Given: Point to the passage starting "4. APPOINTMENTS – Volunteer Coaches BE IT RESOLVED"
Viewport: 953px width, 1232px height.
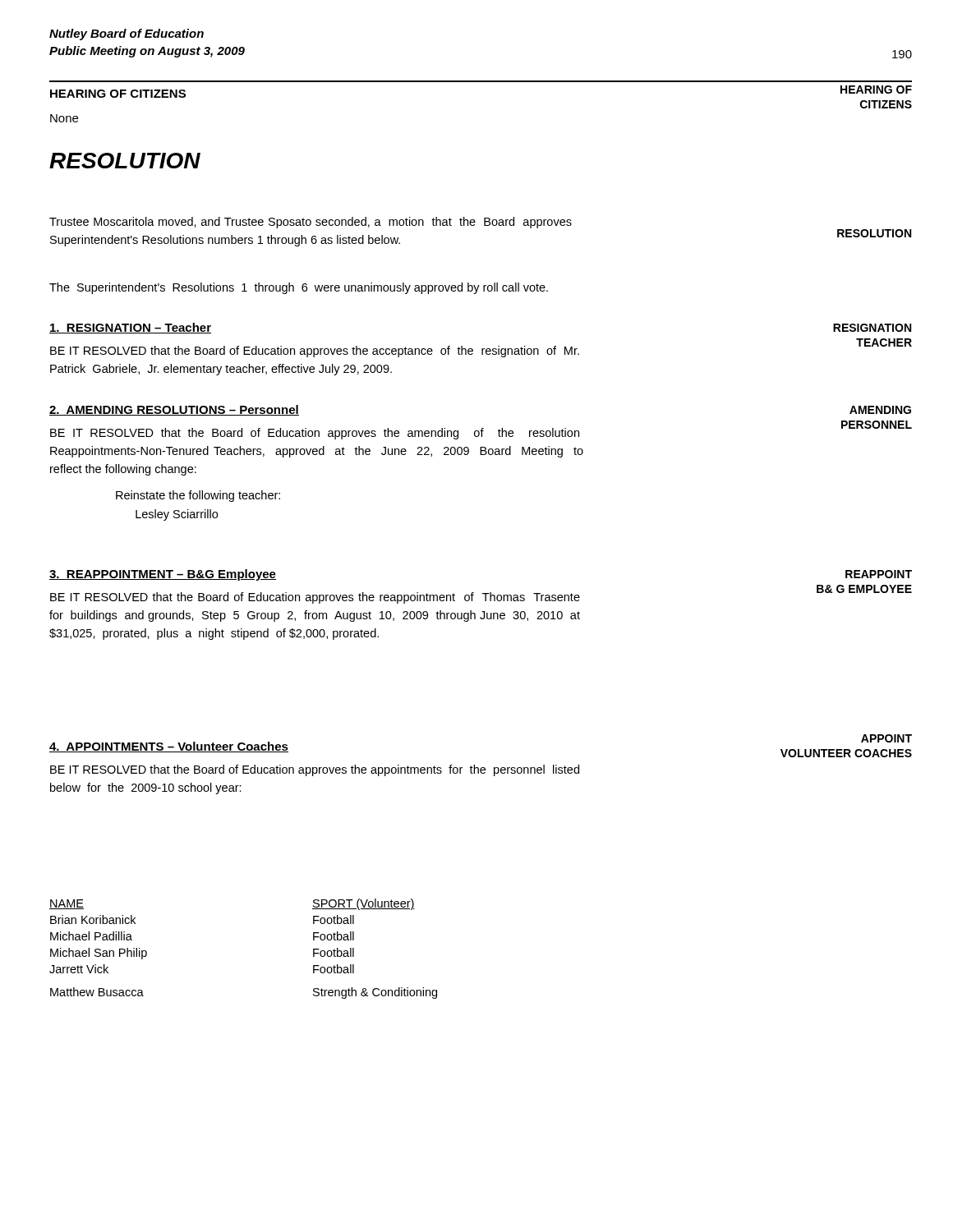Looking at the screenshot, I should click(x=316, y=768).
